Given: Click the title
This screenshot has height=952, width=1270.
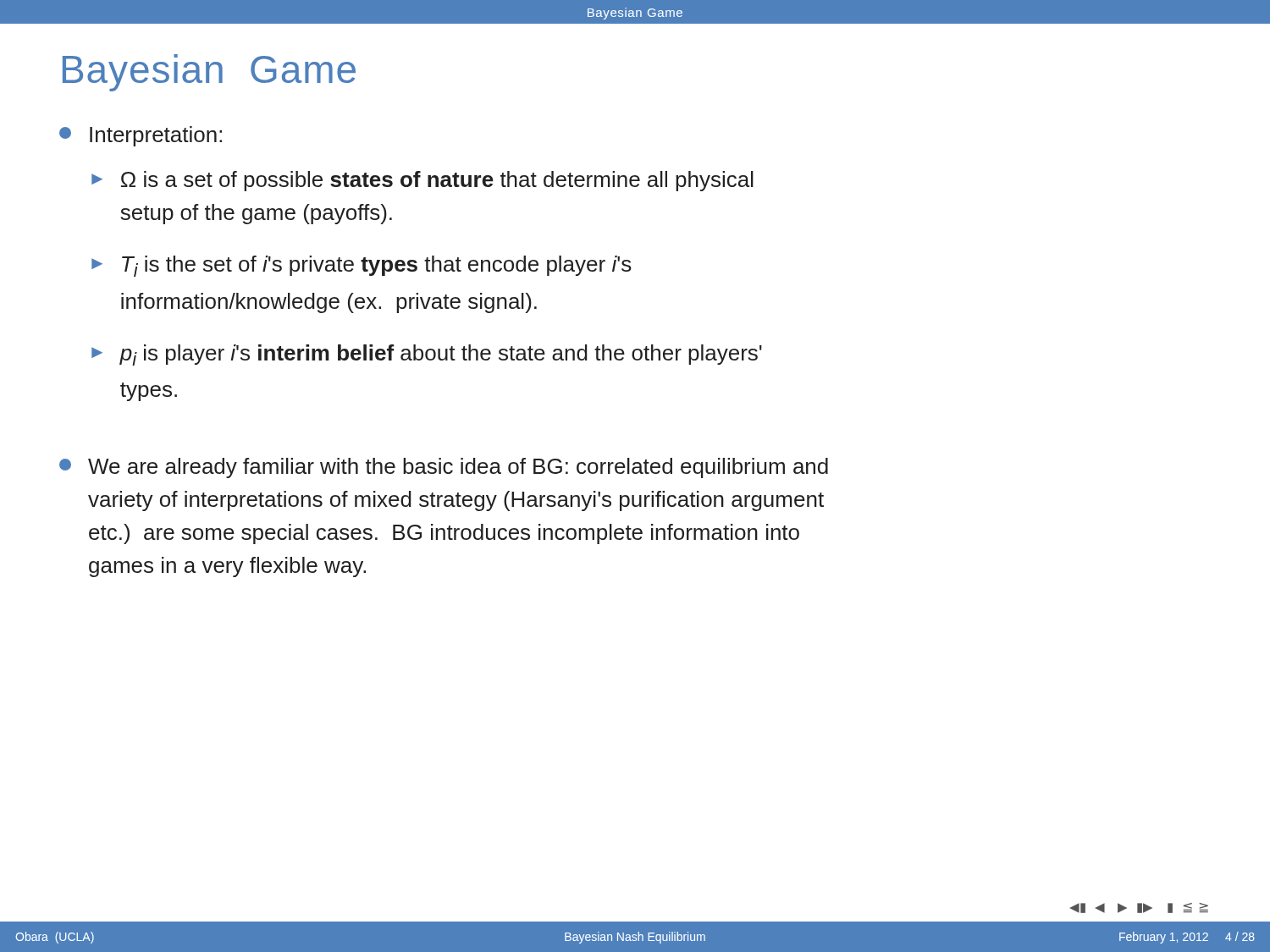Looking at the screenshot, I should click(x=209, y=69).
